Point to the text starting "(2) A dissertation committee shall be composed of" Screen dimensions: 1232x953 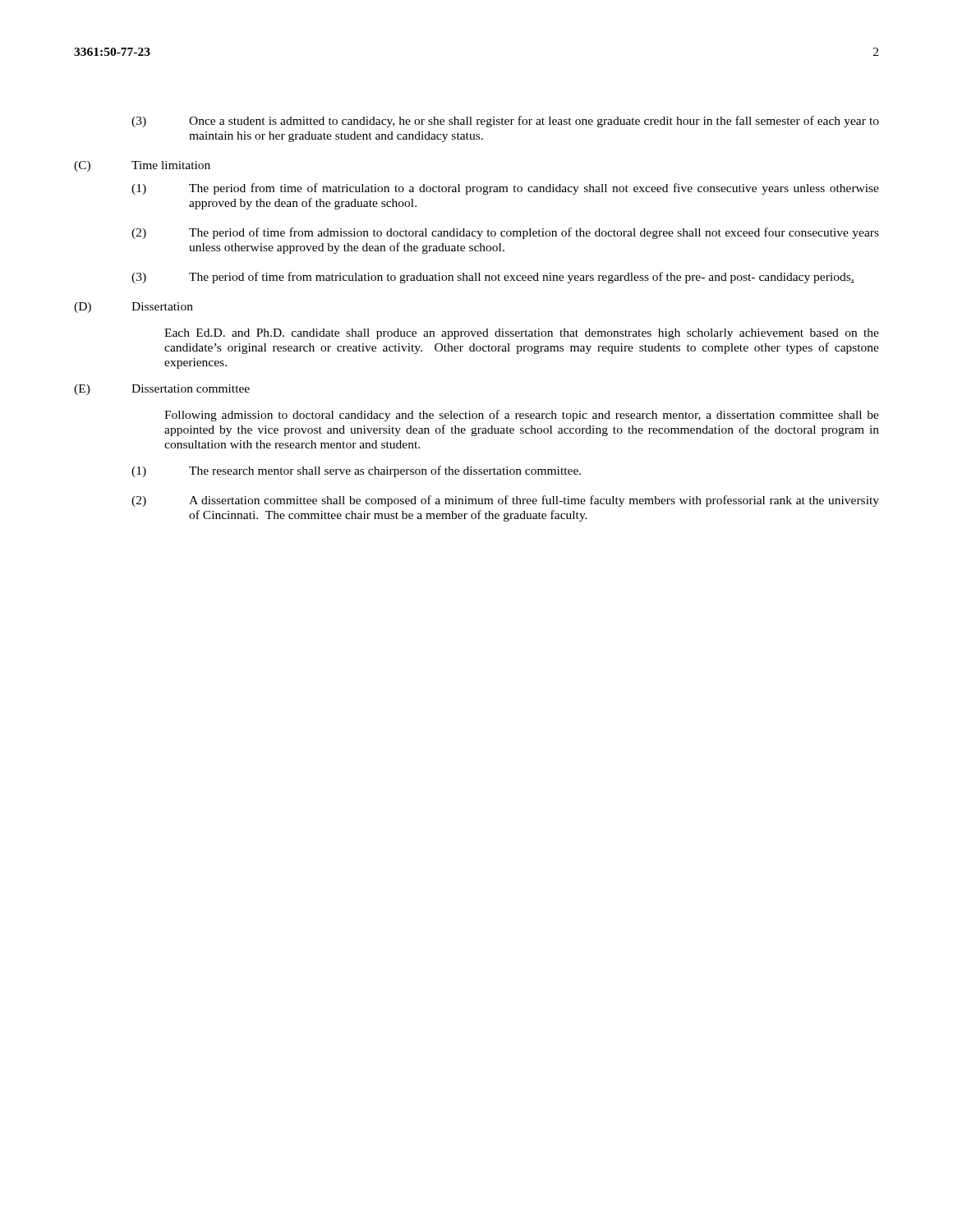pos(505,508)
